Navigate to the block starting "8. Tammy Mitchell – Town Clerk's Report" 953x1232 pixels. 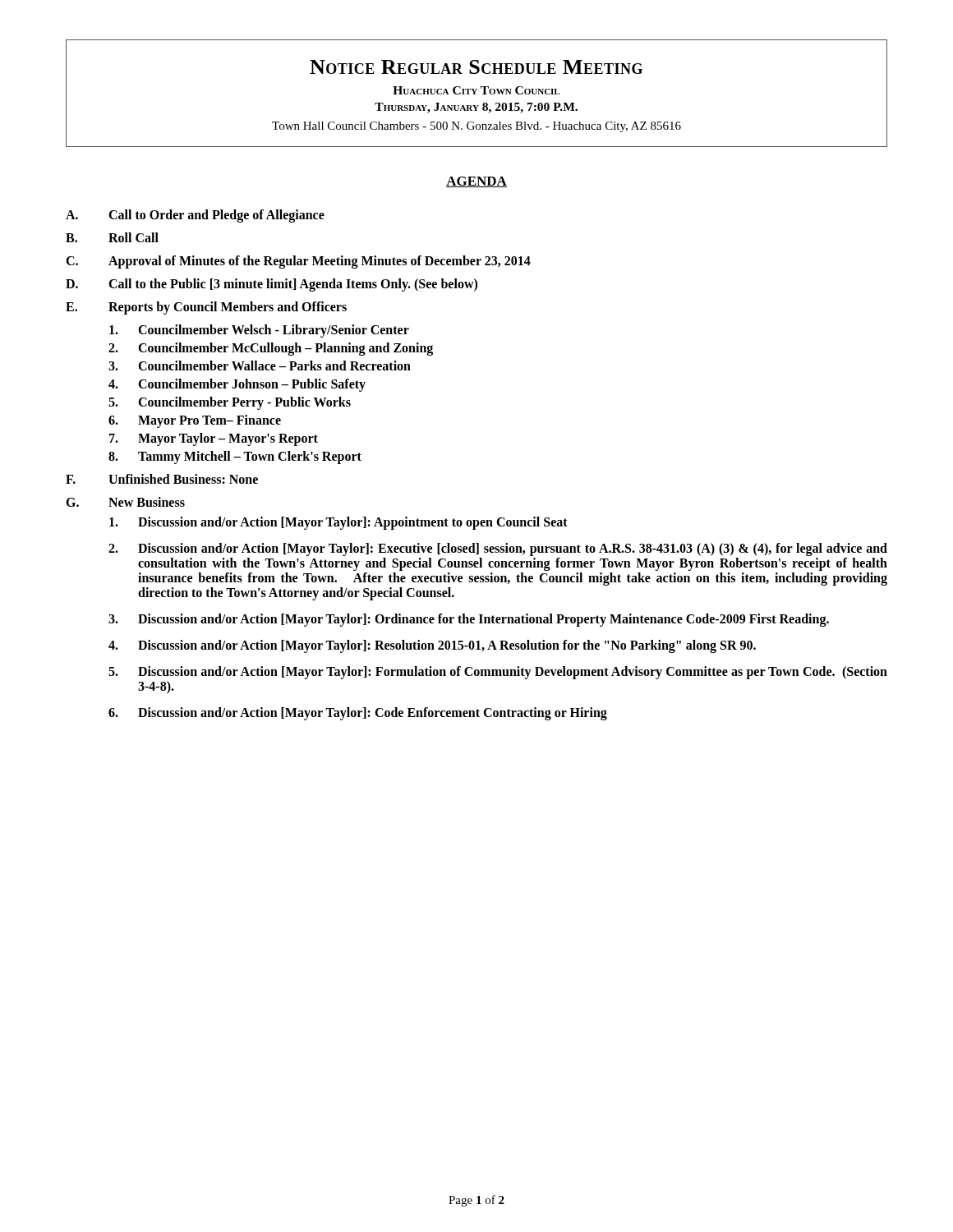pos(235,457)
